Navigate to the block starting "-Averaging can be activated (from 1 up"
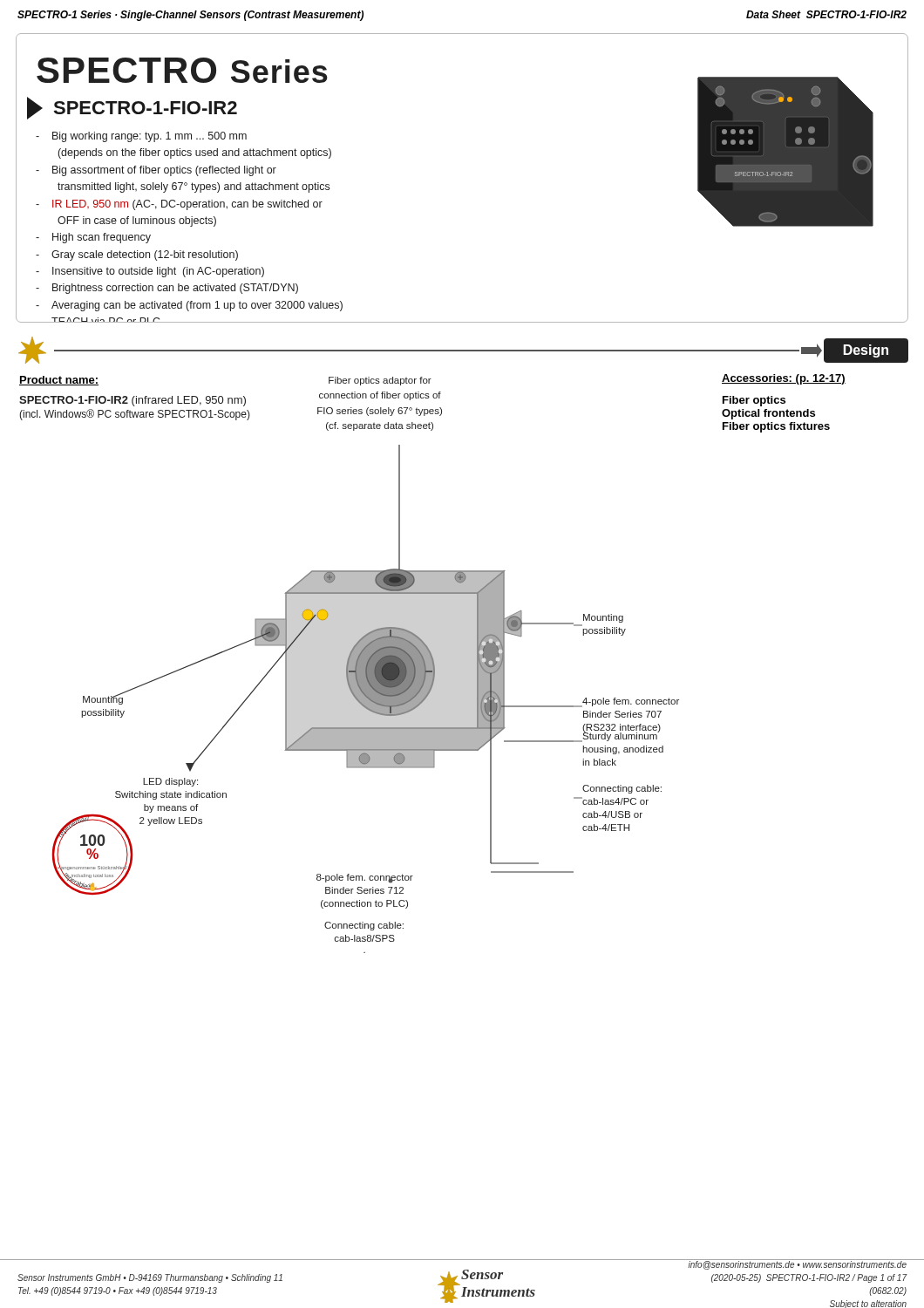Image resolution: width=924 pixels, height=1308 pixels. coord(189,306)
